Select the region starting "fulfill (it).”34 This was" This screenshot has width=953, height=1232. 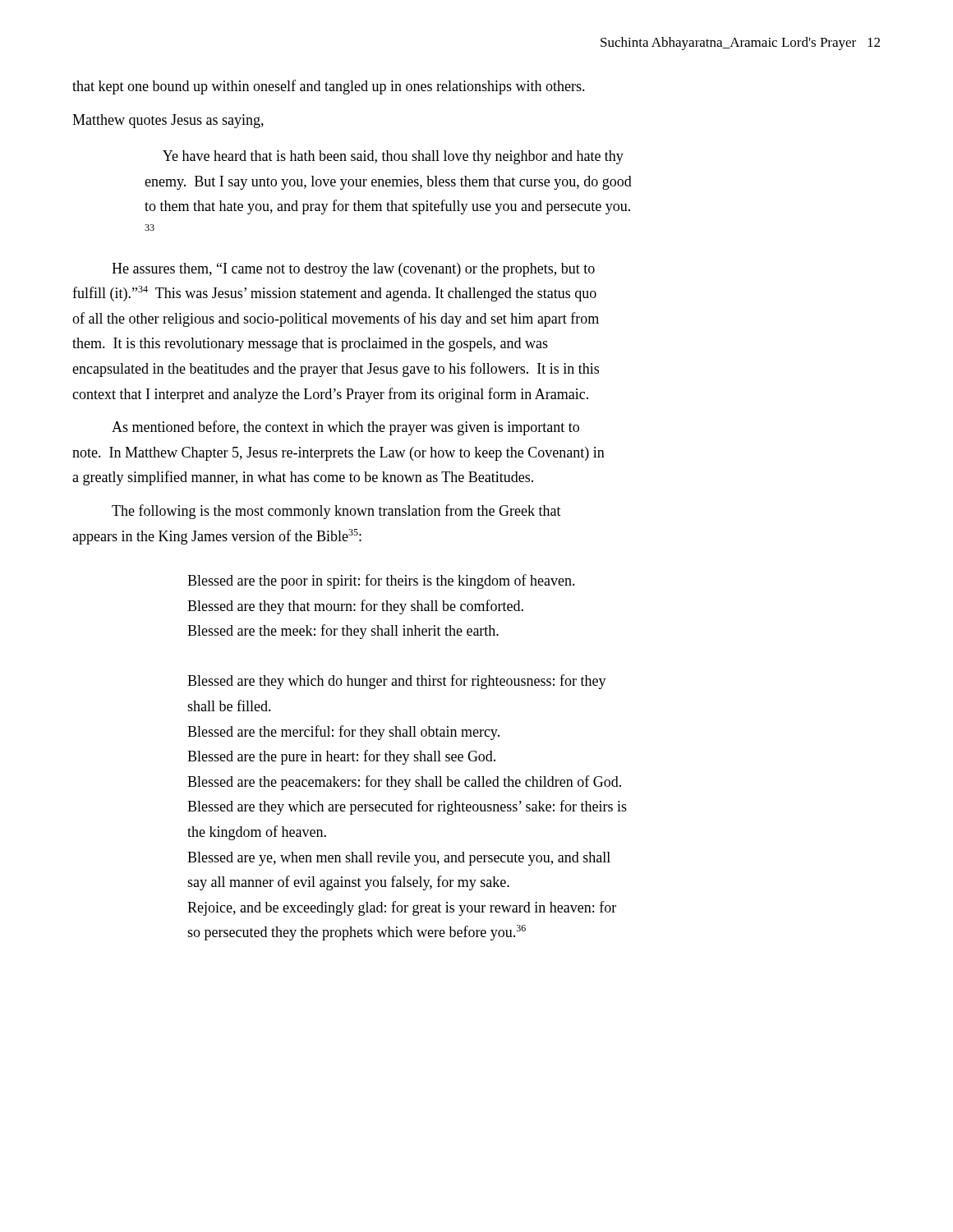coord(335,293)
